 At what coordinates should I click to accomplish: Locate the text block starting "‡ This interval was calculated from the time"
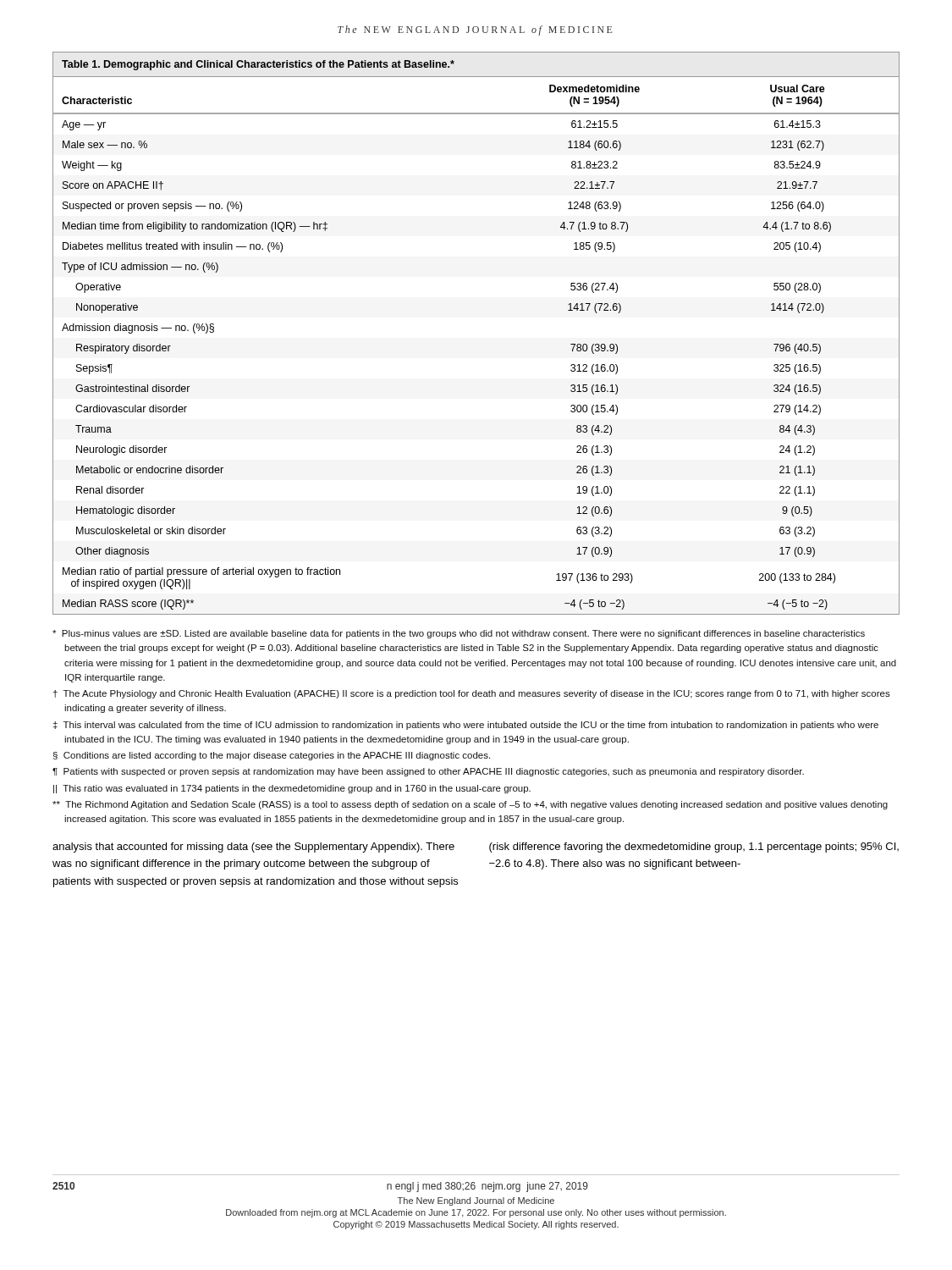pyautogui.click(x=476, y=732)
